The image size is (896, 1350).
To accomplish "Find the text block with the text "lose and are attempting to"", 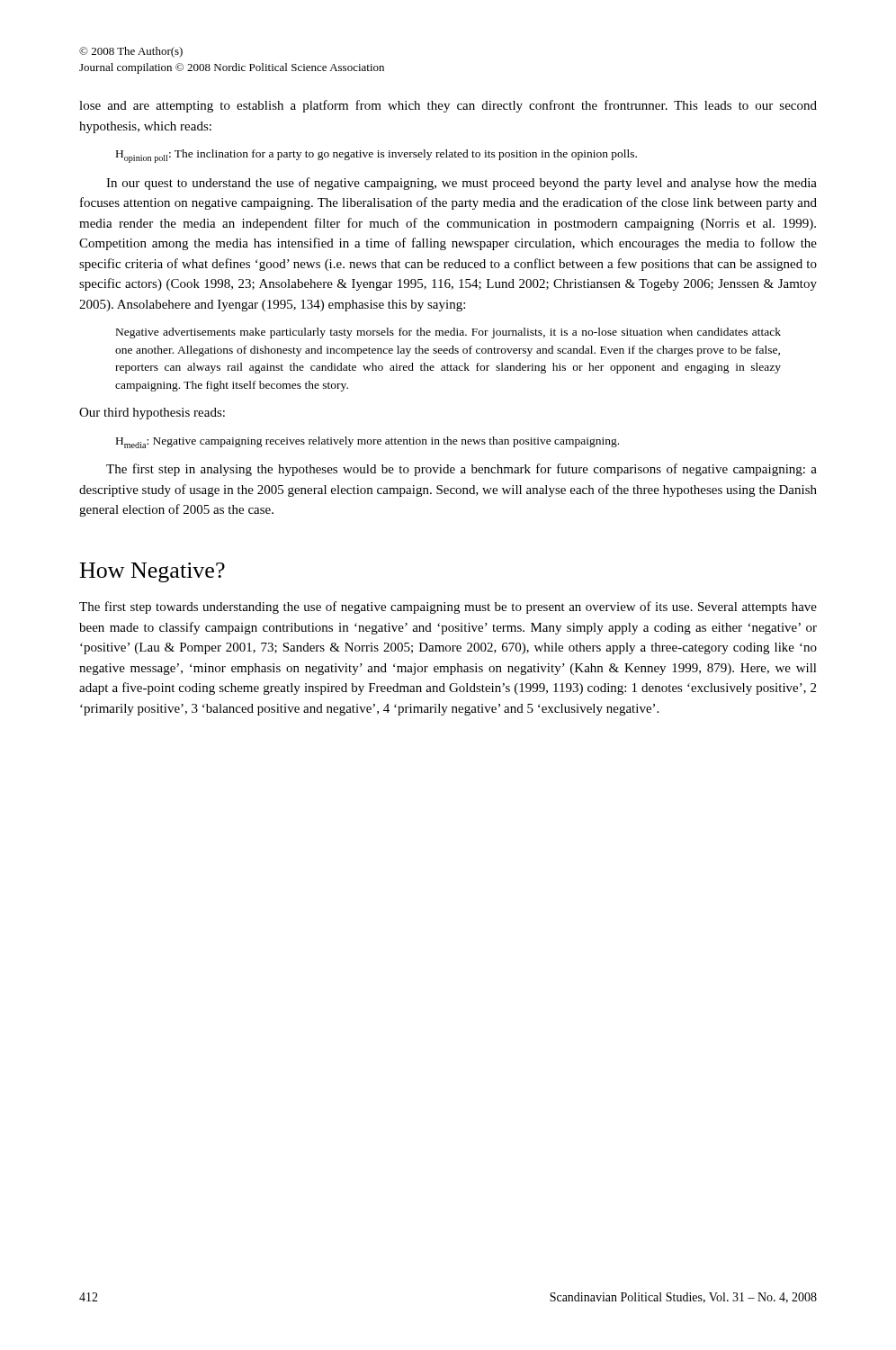I will click(x=448, y=116).
